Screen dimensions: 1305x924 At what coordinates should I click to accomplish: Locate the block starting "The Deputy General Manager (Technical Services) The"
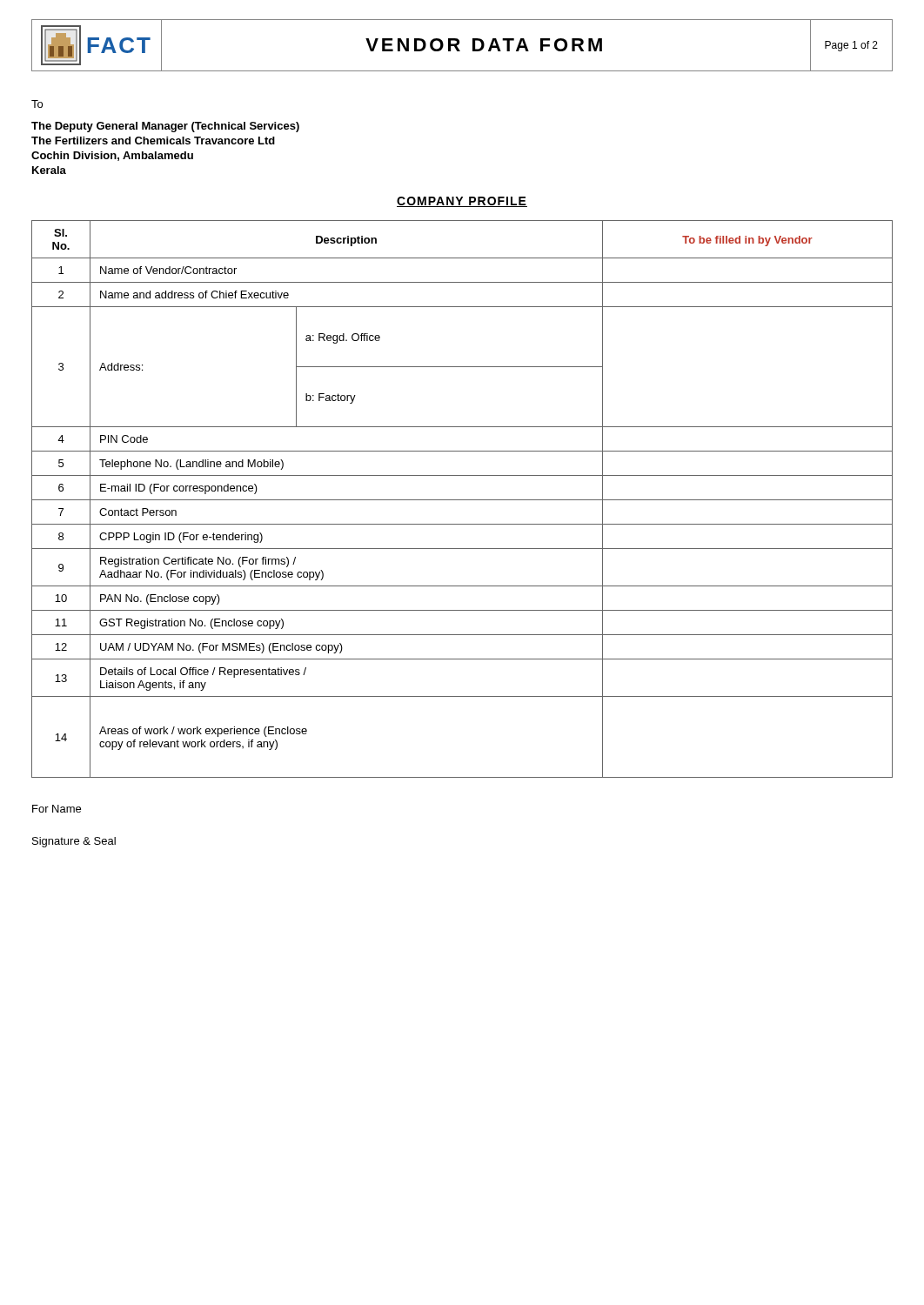(165, 127)
